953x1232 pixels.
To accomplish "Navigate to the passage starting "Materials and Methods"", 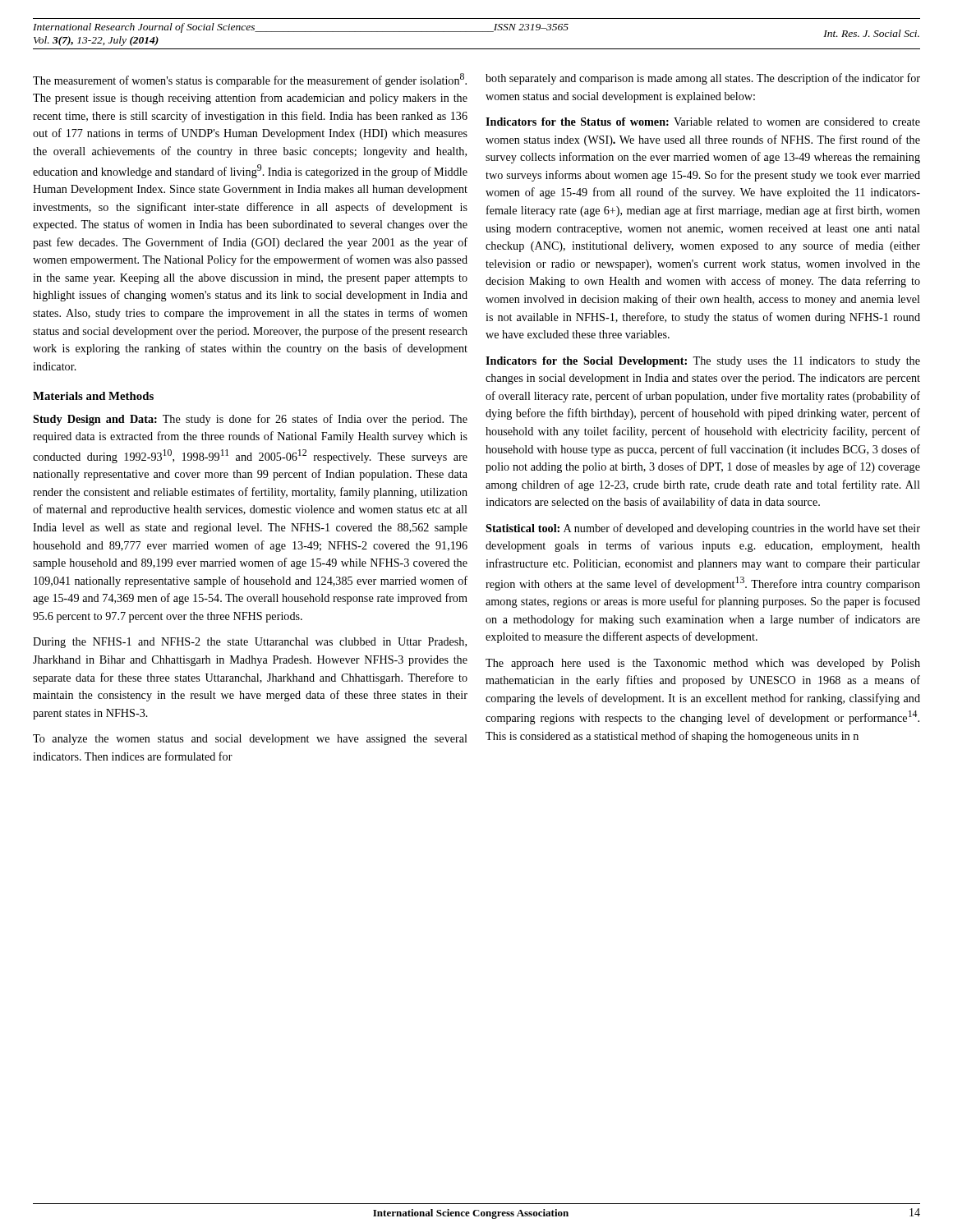I will [93, 396].
